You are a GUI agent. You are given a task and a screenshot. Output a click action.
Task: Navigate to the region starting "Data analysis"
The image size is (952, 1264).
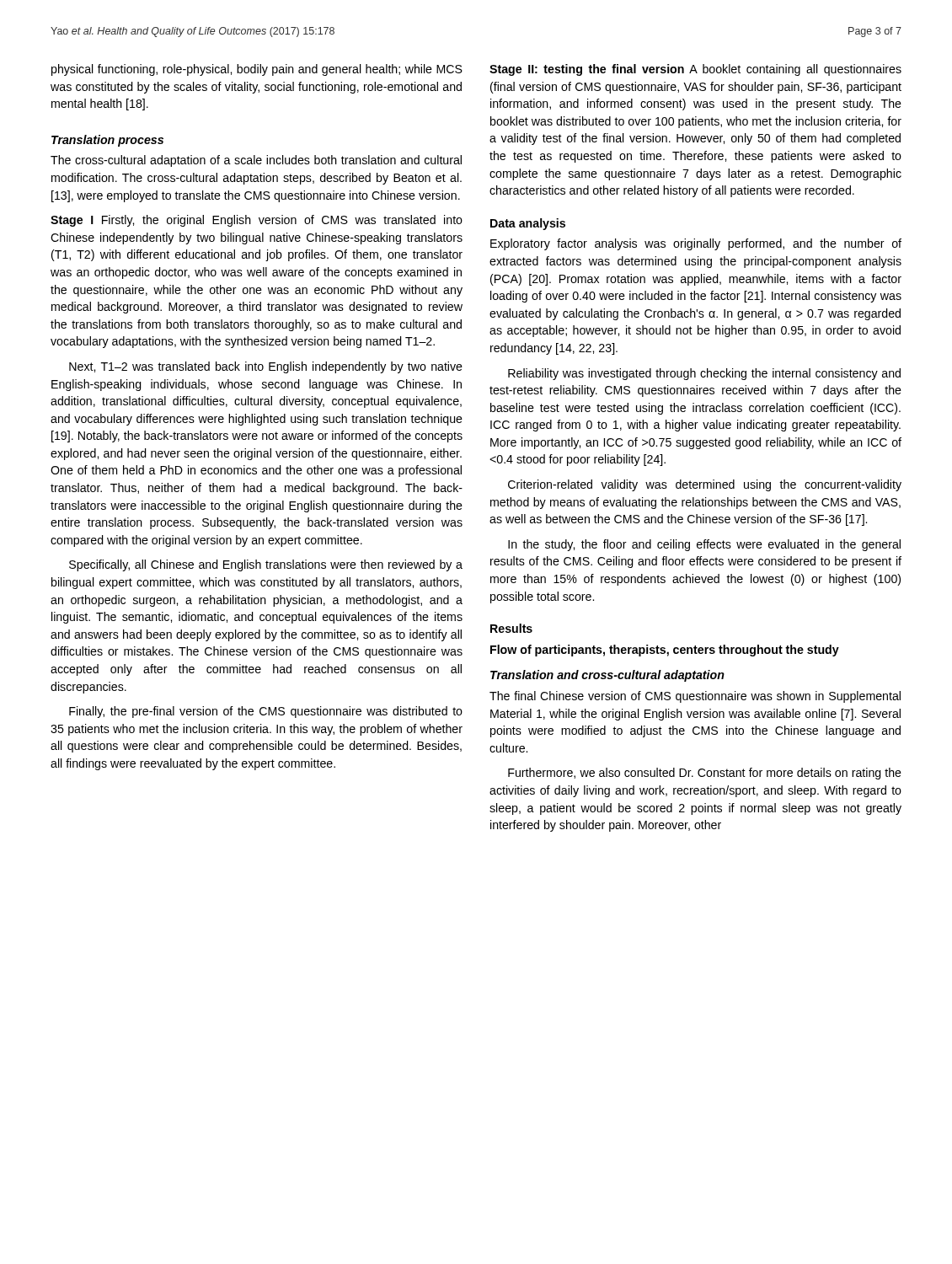pyautogui.click(x=528, y=223)
